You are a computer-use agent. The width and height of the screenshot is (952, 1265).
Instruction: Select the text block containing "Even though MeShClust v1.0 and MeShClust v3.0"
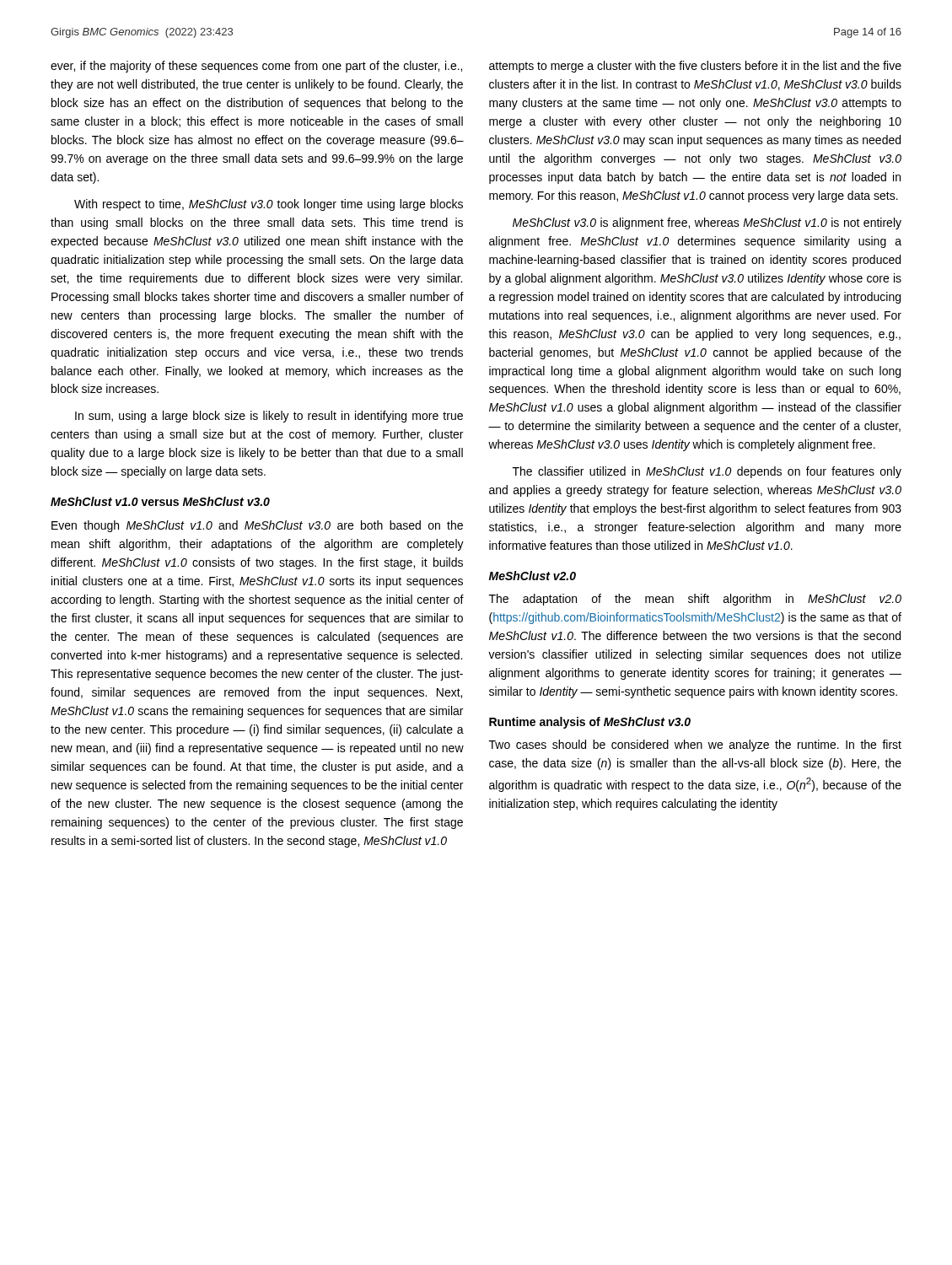(257, 684)
